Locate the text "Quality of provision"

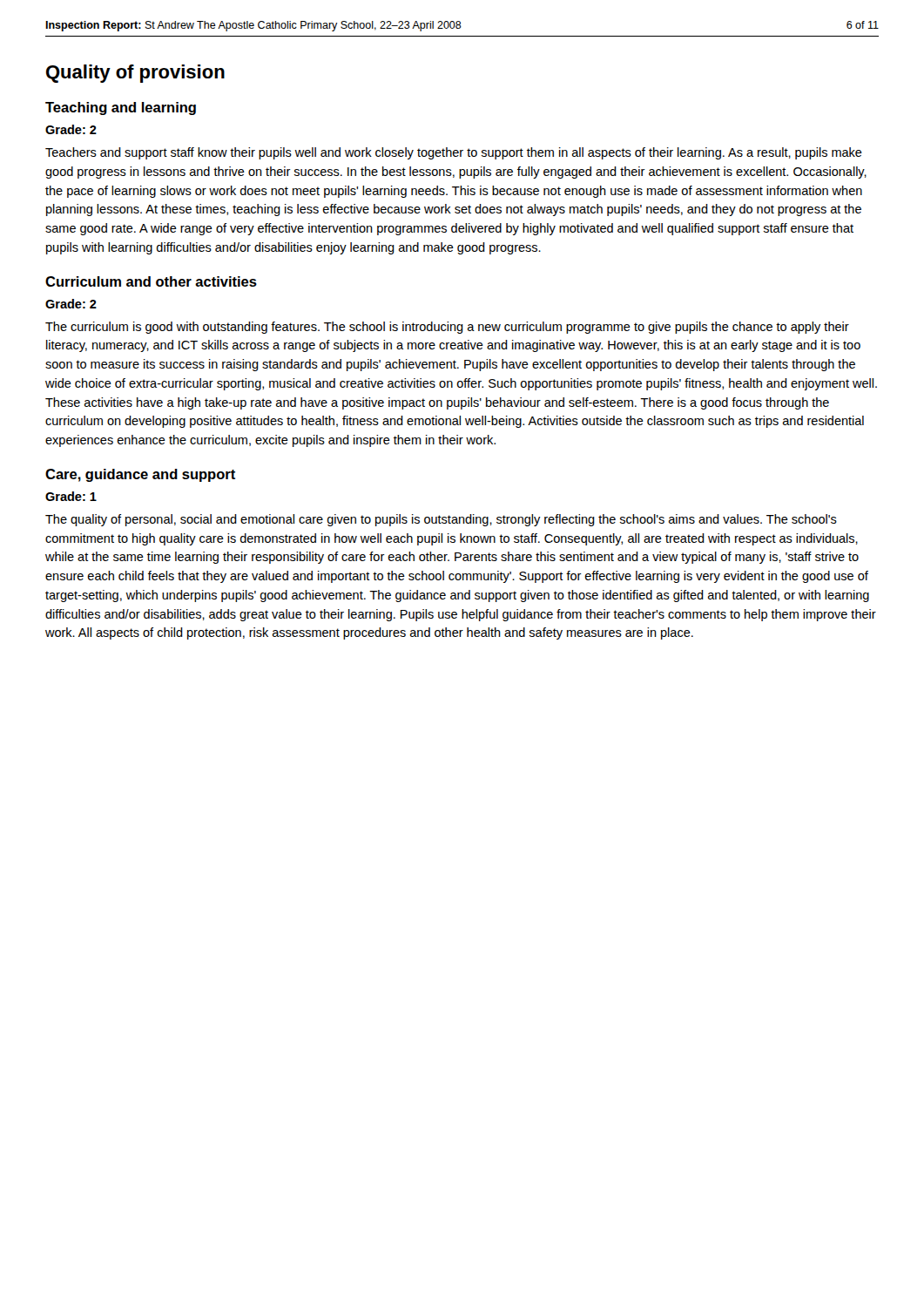(x=135, y=72)
